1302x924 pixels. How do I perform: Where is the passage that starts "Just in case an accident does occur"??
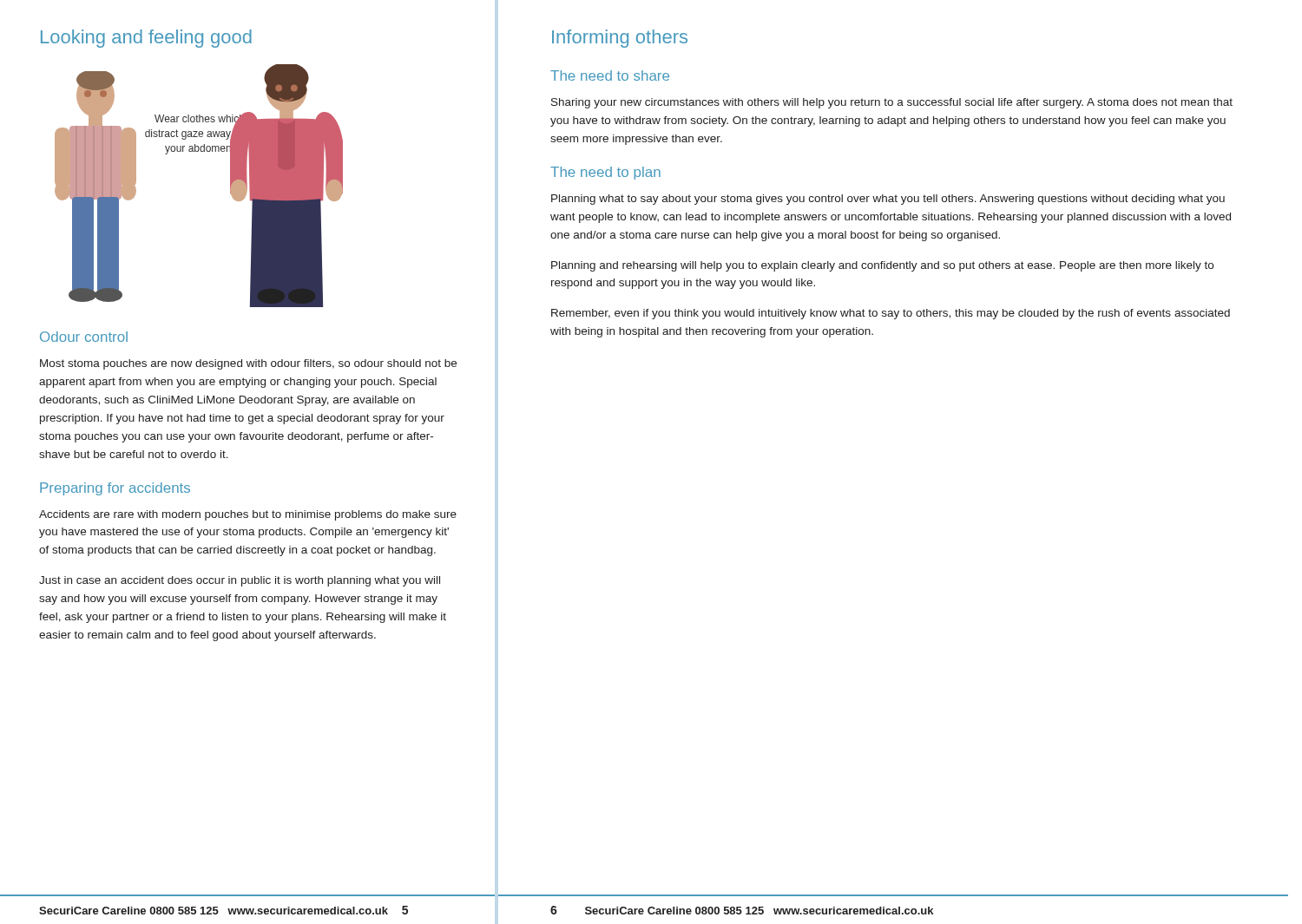pyautogui.click(x=250, y=608)
